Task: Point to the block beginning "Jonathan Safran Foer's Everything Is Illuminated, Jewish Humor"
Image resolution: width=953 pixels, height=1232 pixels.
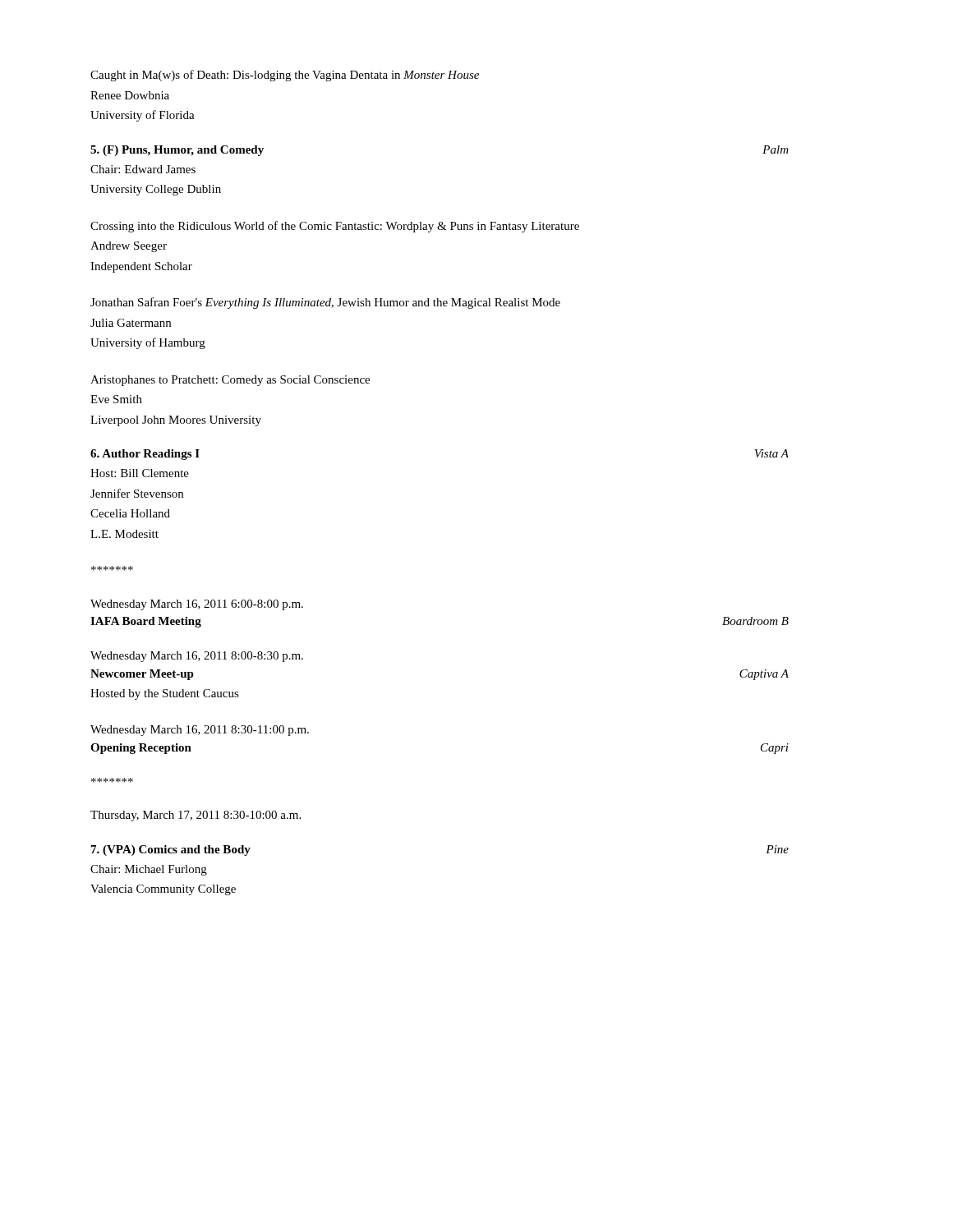Action: click(325, 303)
